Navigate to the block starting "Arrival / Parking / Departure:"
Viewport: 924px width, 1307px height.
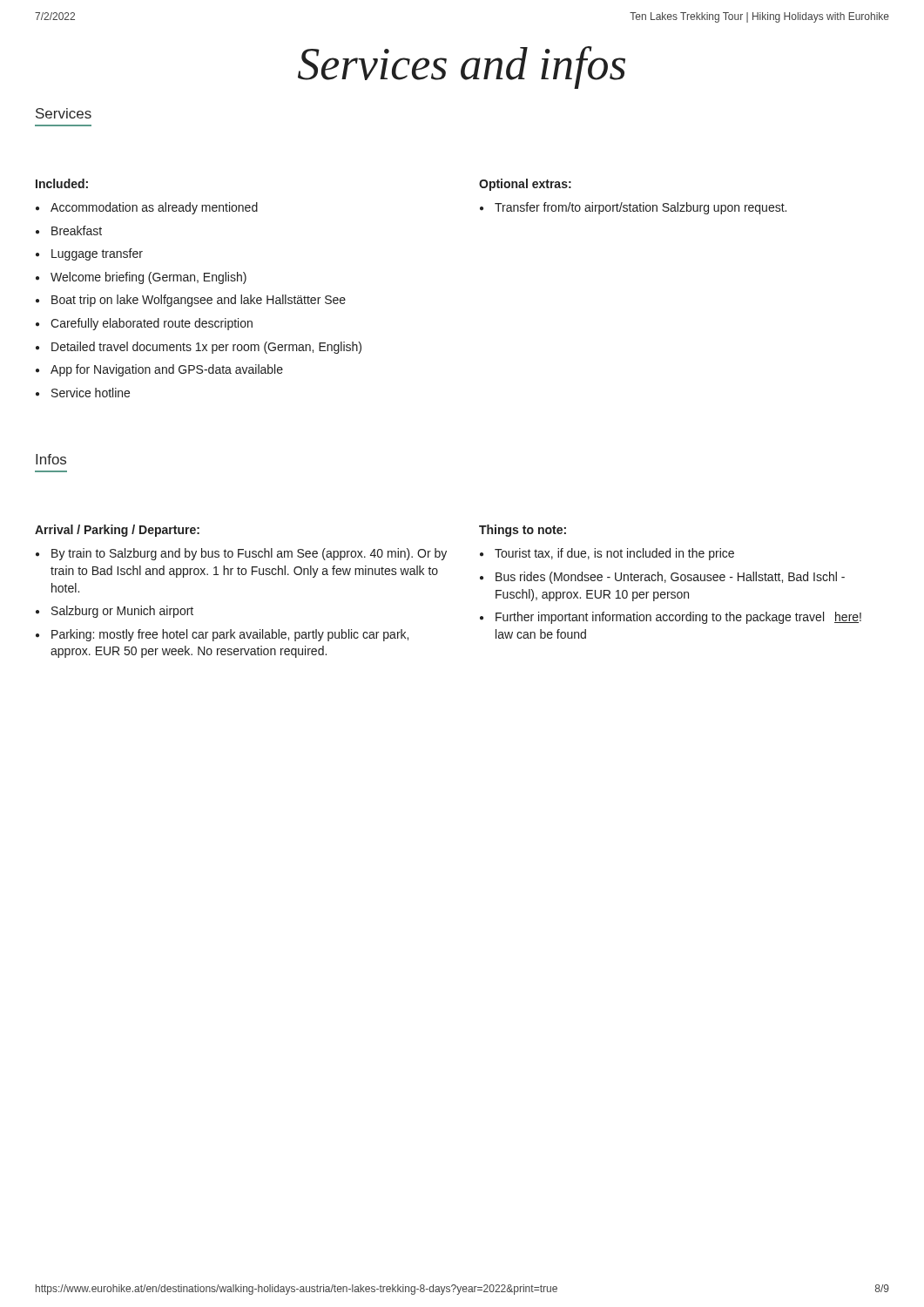pos(117,530)
